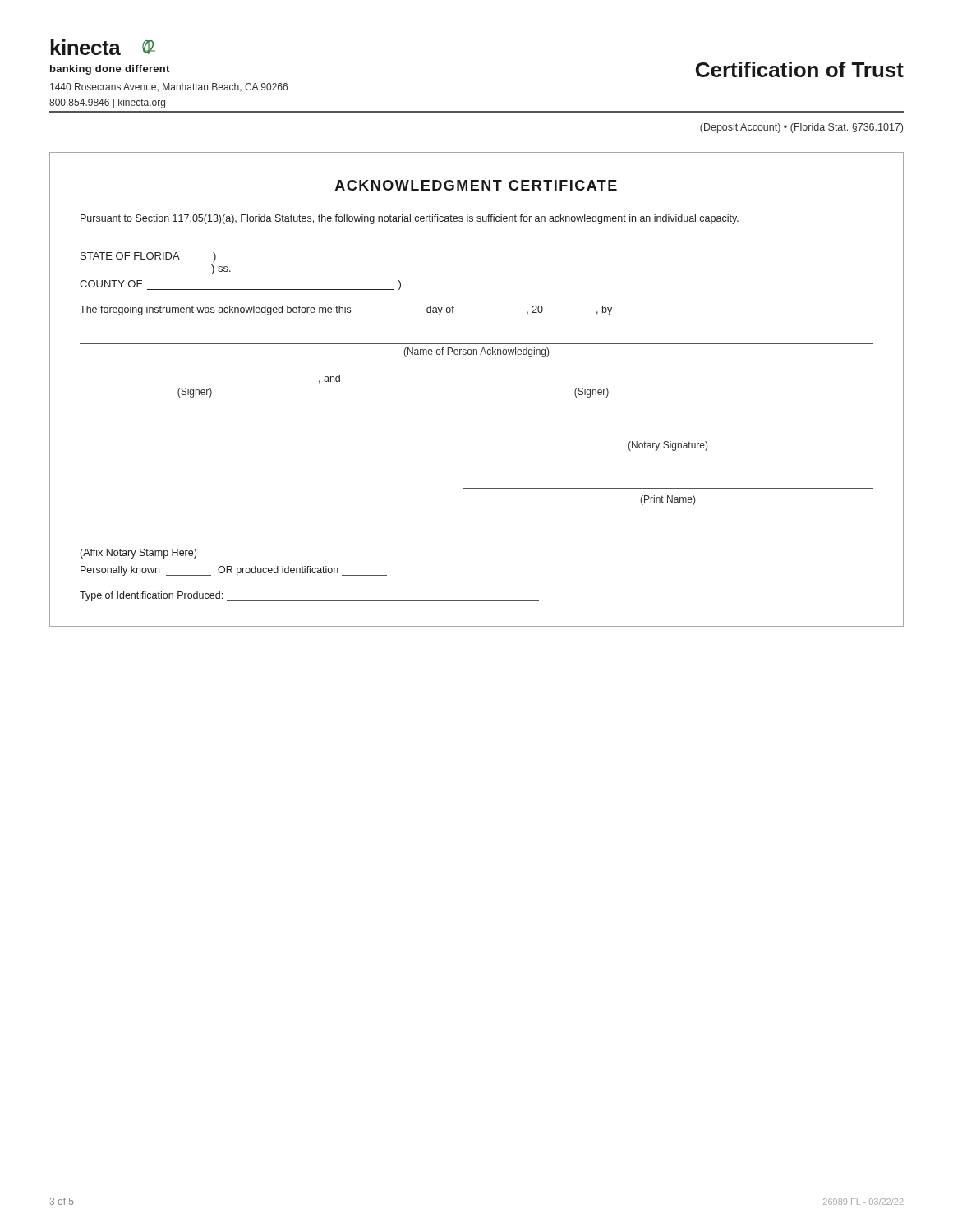953x1232 pixels.
Task: Find the block on this page that starts "STATE OF FLORIDA ) ) ss."
Action: pos(148,257)
